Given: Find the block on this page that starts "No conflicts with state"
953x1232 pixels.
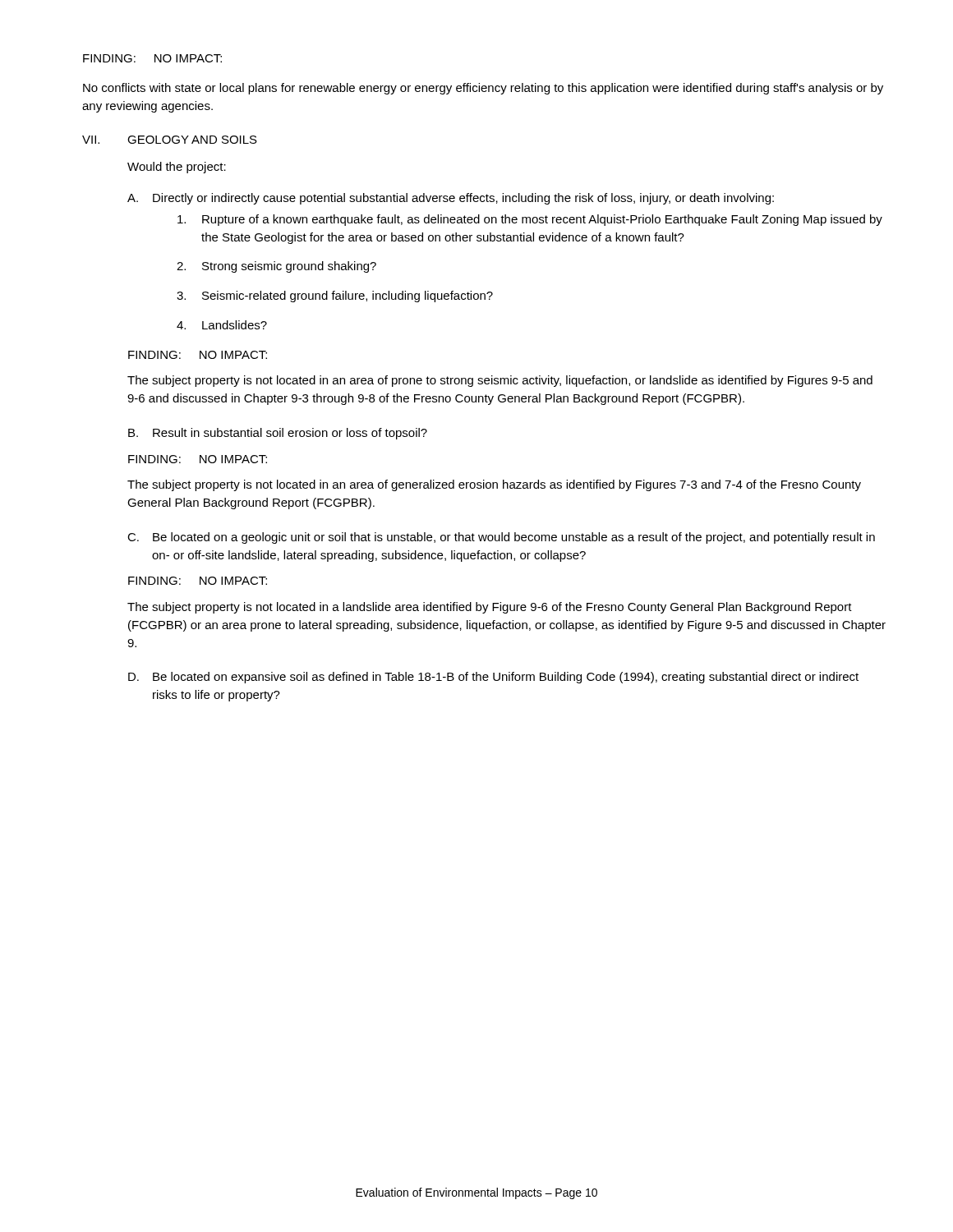Looking at the screenshot, I should click(483, 96).
